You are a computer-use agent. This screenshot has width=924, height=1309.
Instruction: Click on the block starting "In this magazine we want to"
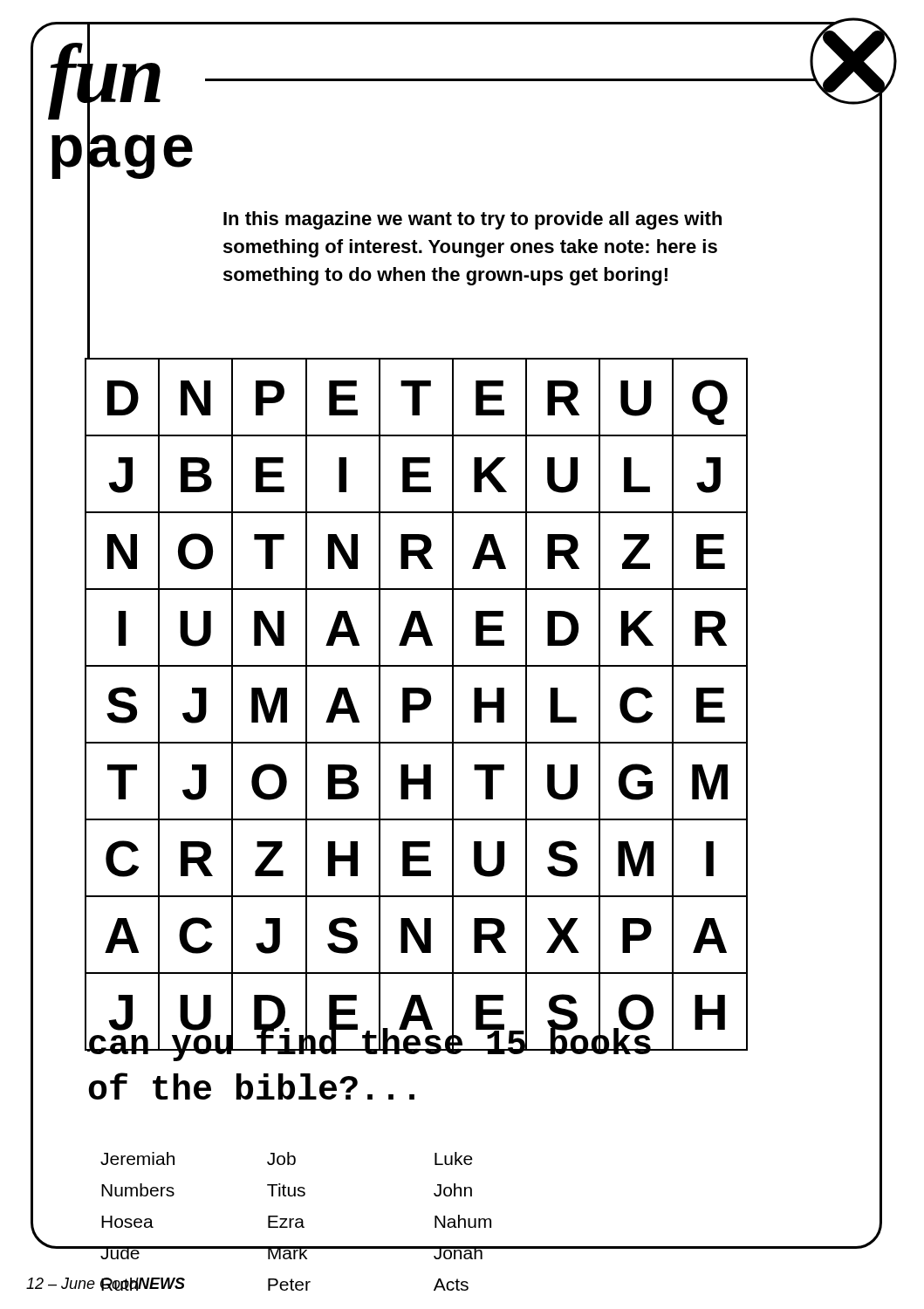click(473, 246)
